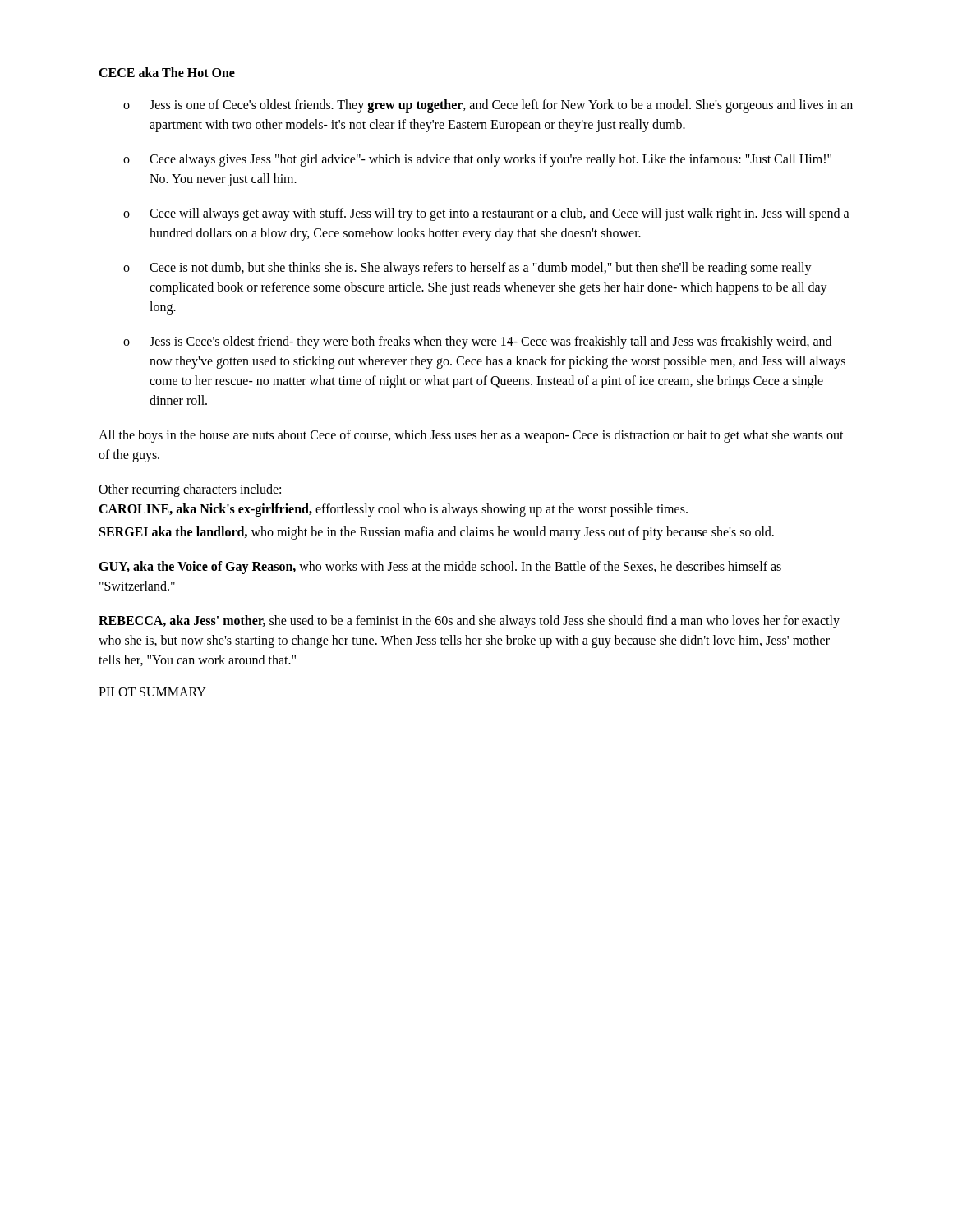This screenshot has width=953, height=1232.
Task: Find the text block that says "REBECCA, aka Jess'"
Action: [469, 640]
